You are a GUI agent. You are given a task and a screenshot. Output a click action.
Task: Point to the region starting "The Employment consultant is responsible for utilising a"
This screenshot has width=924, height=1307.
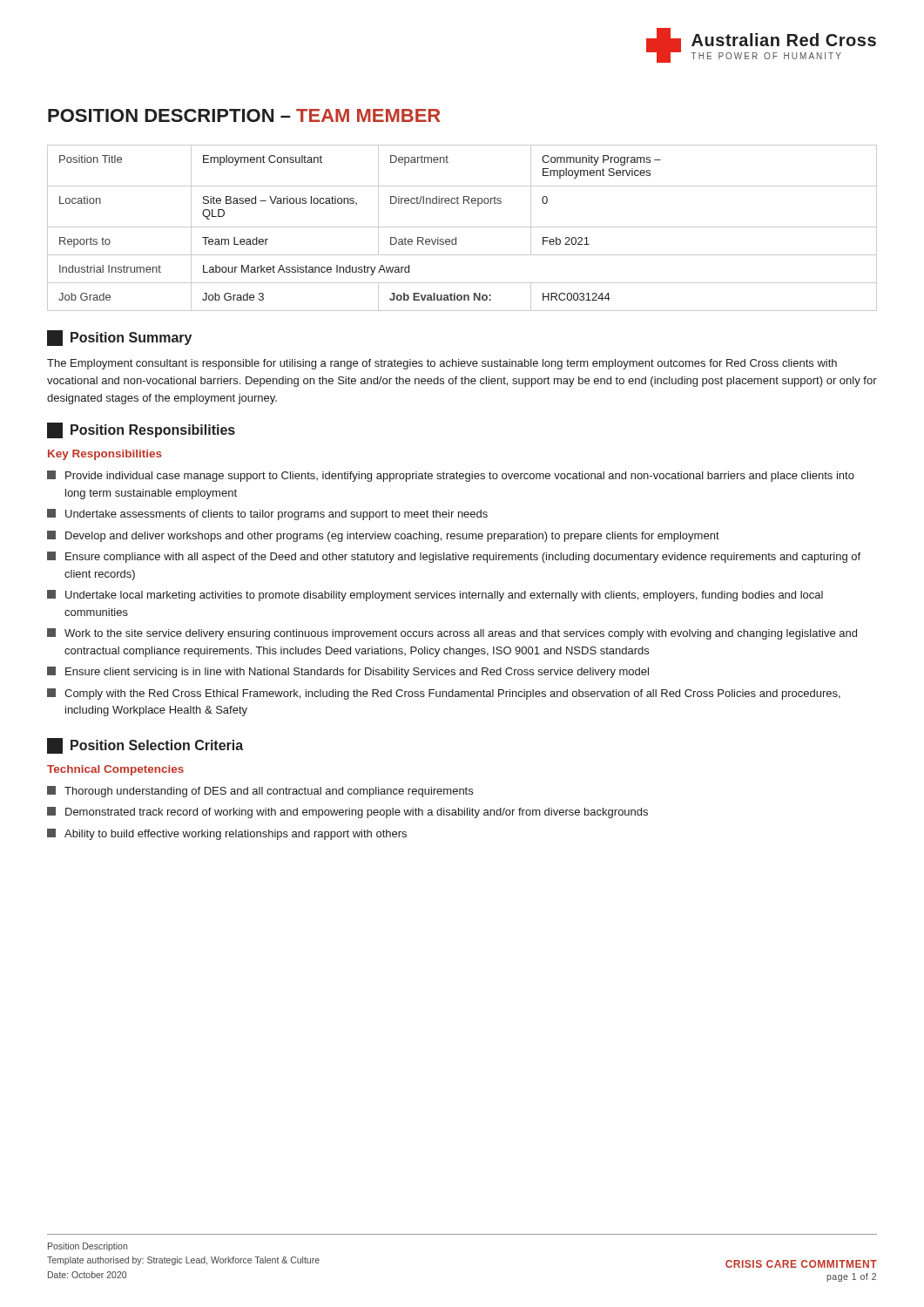click(x=462, y=380)
